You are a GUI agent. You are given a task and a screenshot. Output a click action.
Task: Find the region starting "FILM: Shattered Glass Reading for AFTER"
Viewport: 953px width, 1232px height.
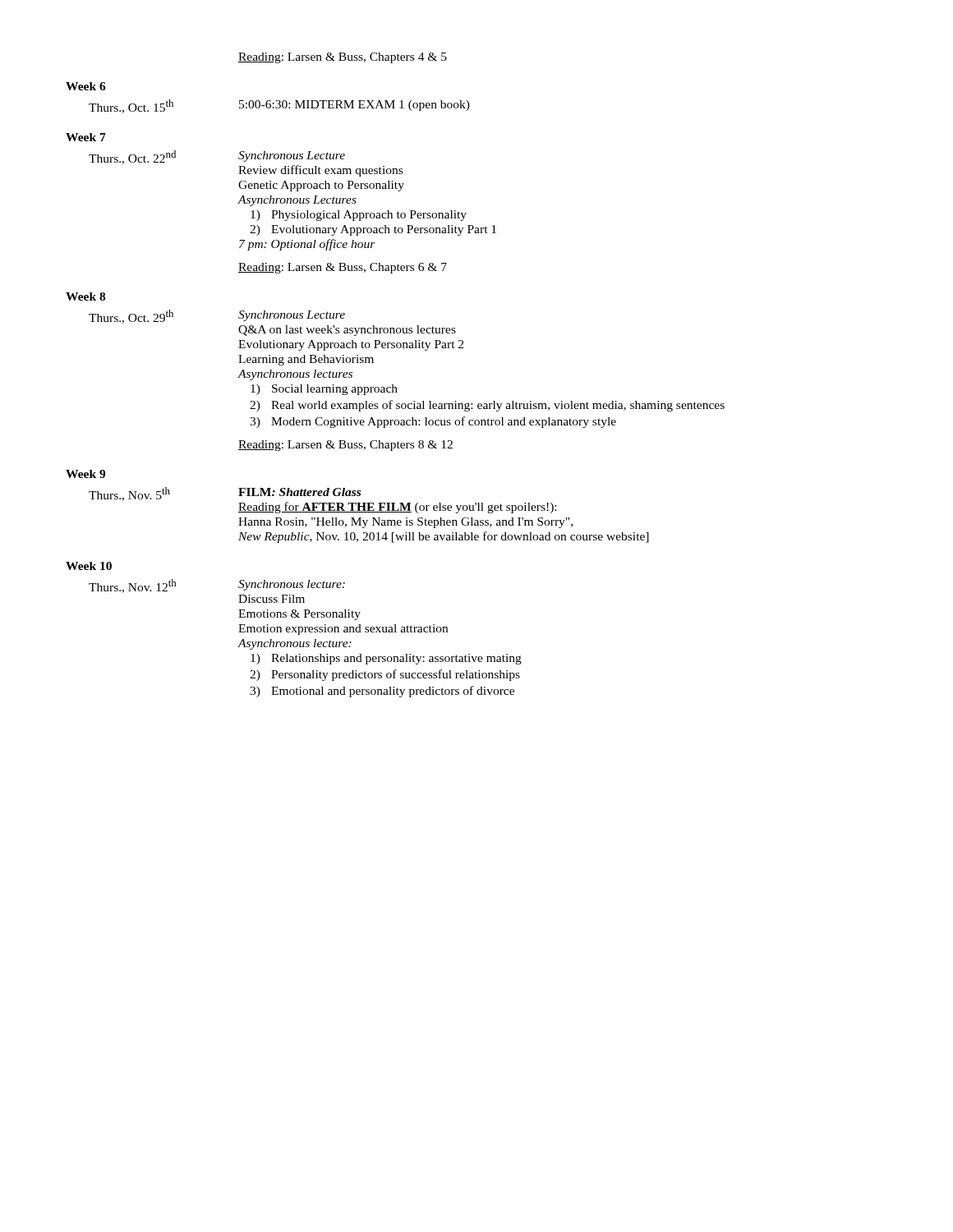tap(444, 514)
